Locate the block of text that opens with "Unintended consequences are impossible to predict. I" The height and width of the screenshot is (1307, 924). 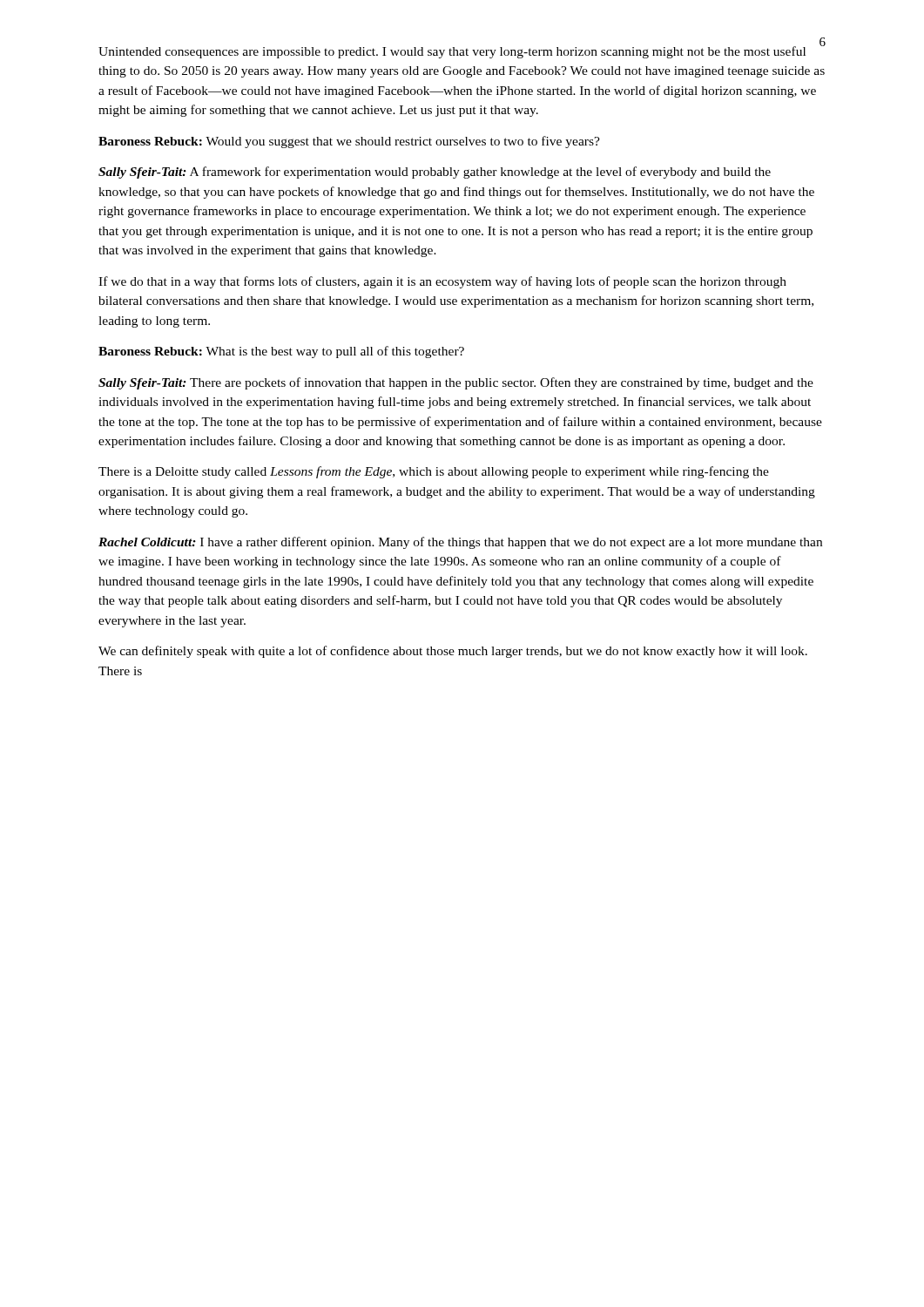tap(462, 80)
